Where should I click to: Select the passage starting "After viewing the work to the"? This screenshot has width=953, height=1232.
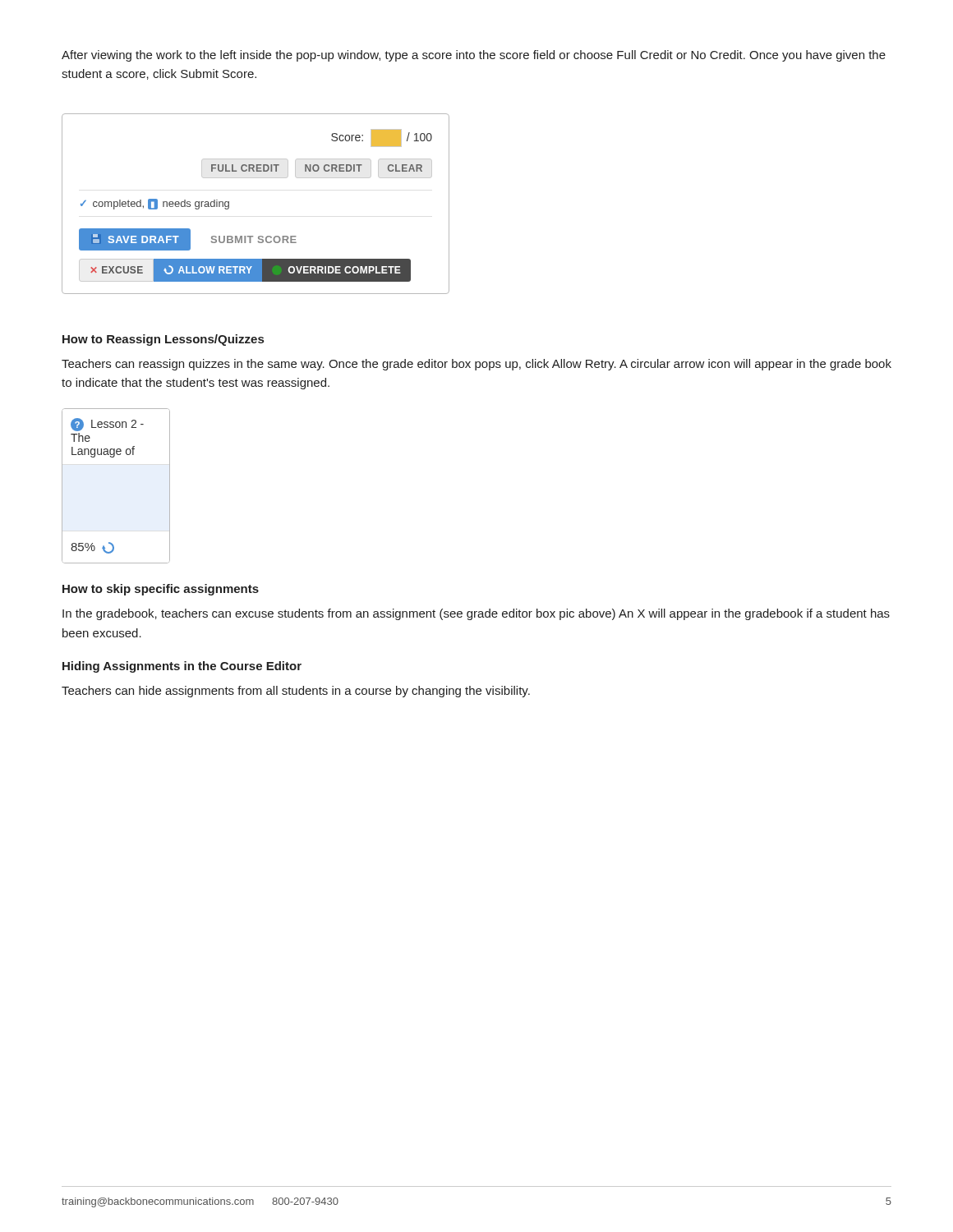coord(476,64)
